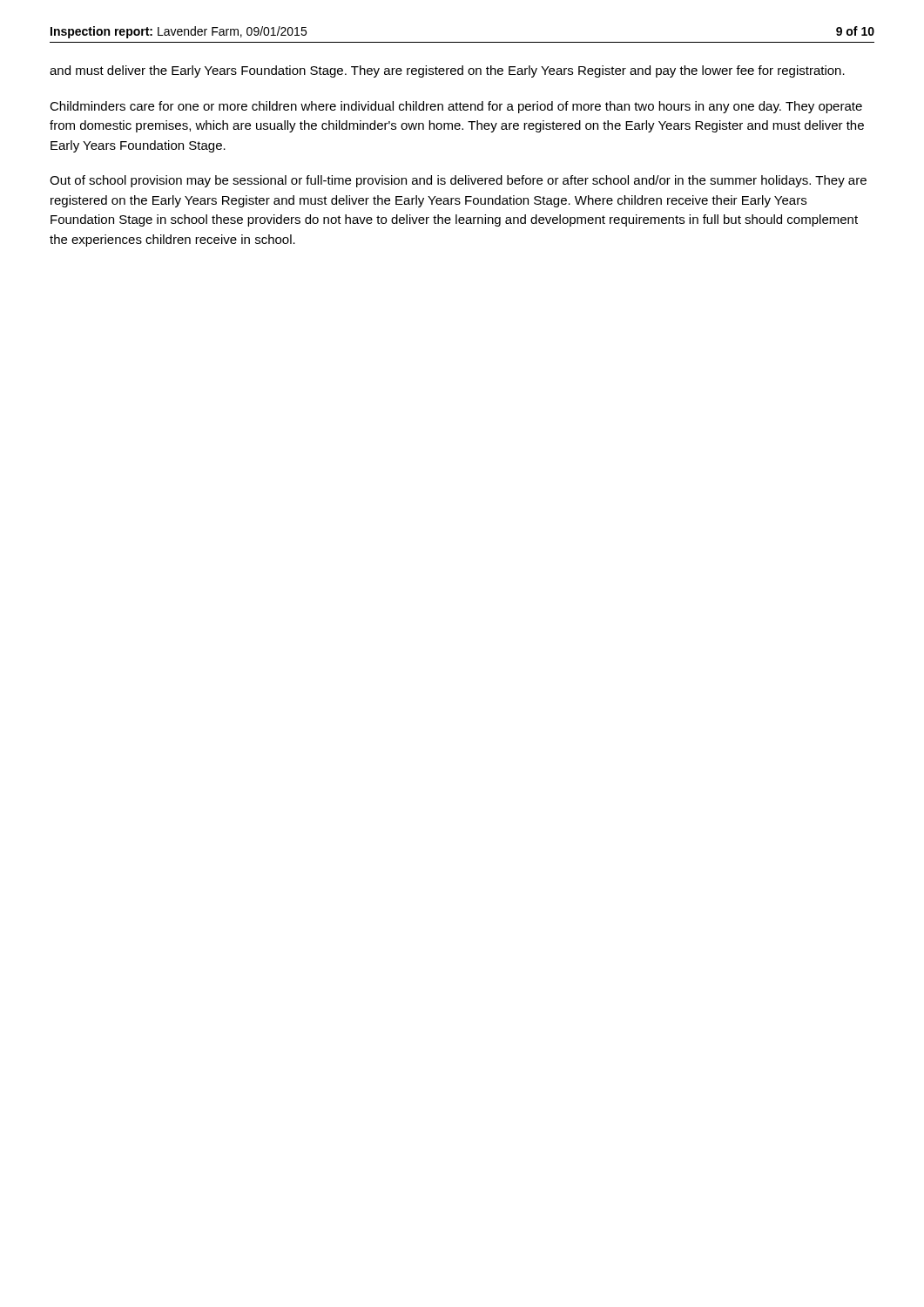Where is the passage that starts "Childminders care for one"?

coord(457,125)
